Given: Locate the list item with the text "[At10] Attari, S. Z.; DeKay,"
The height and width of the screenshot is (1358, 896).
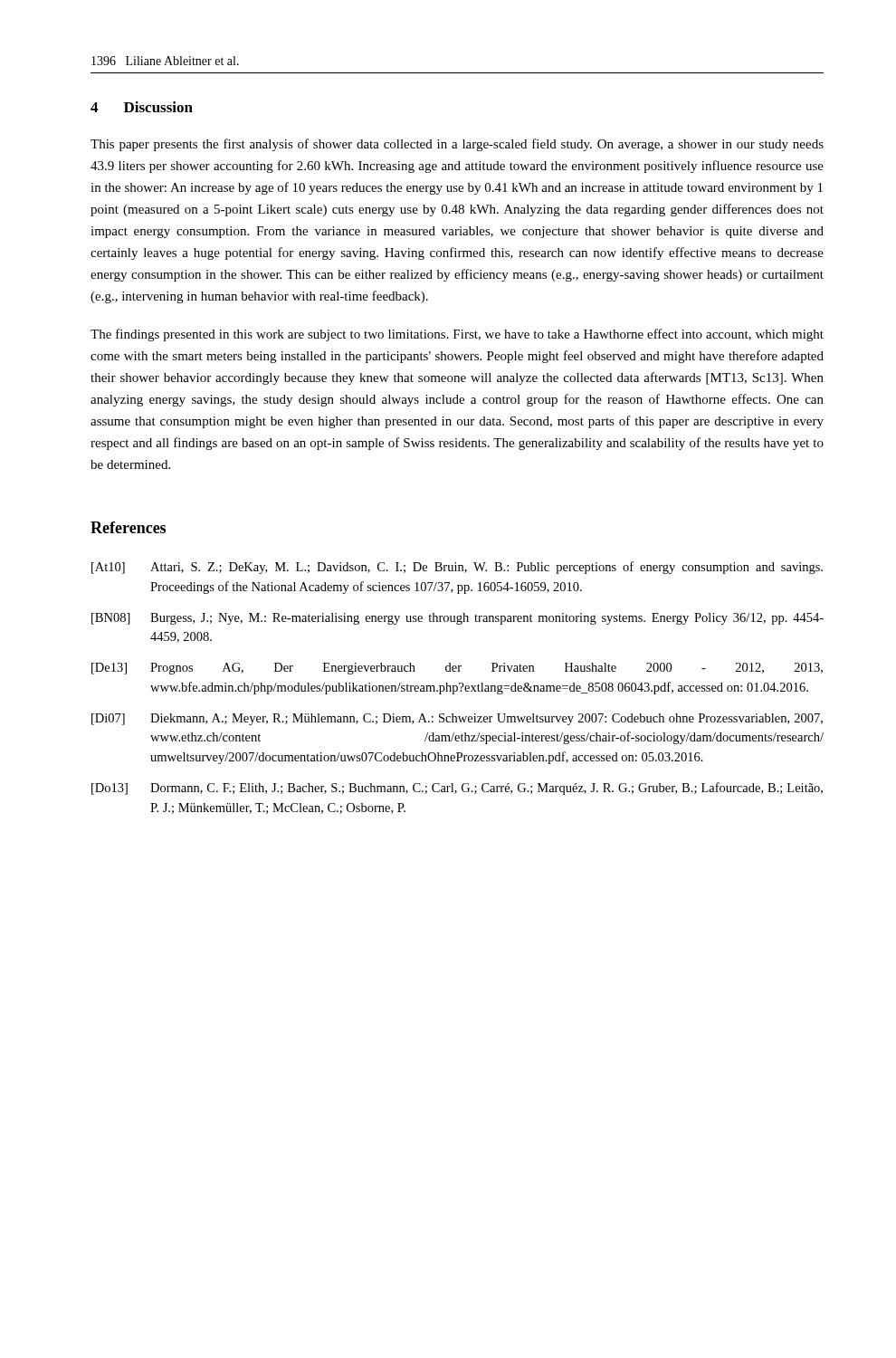Looking at the screenshot, I should (457, 577).
